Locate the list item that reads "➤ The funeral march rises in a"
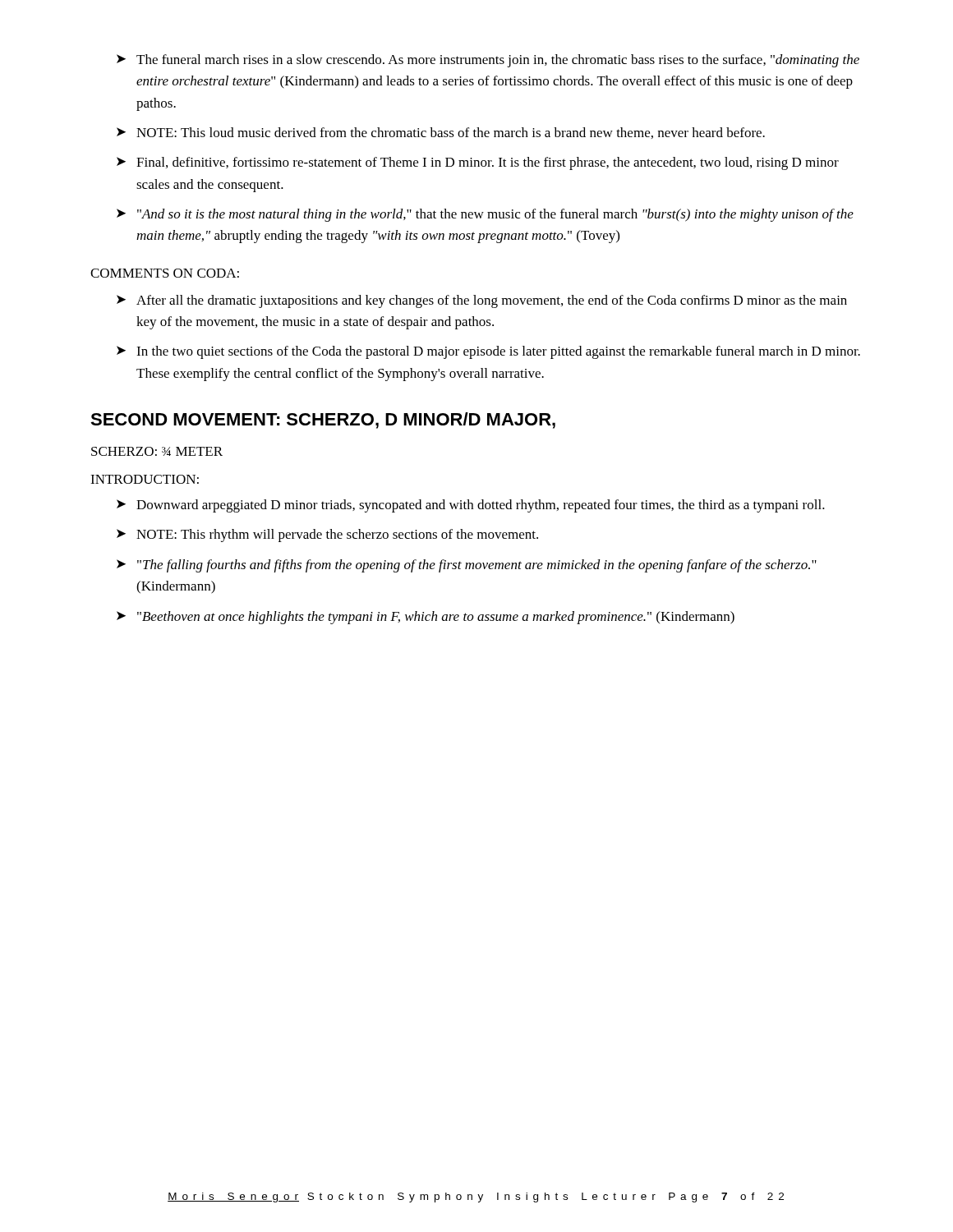 coord(489,82)
